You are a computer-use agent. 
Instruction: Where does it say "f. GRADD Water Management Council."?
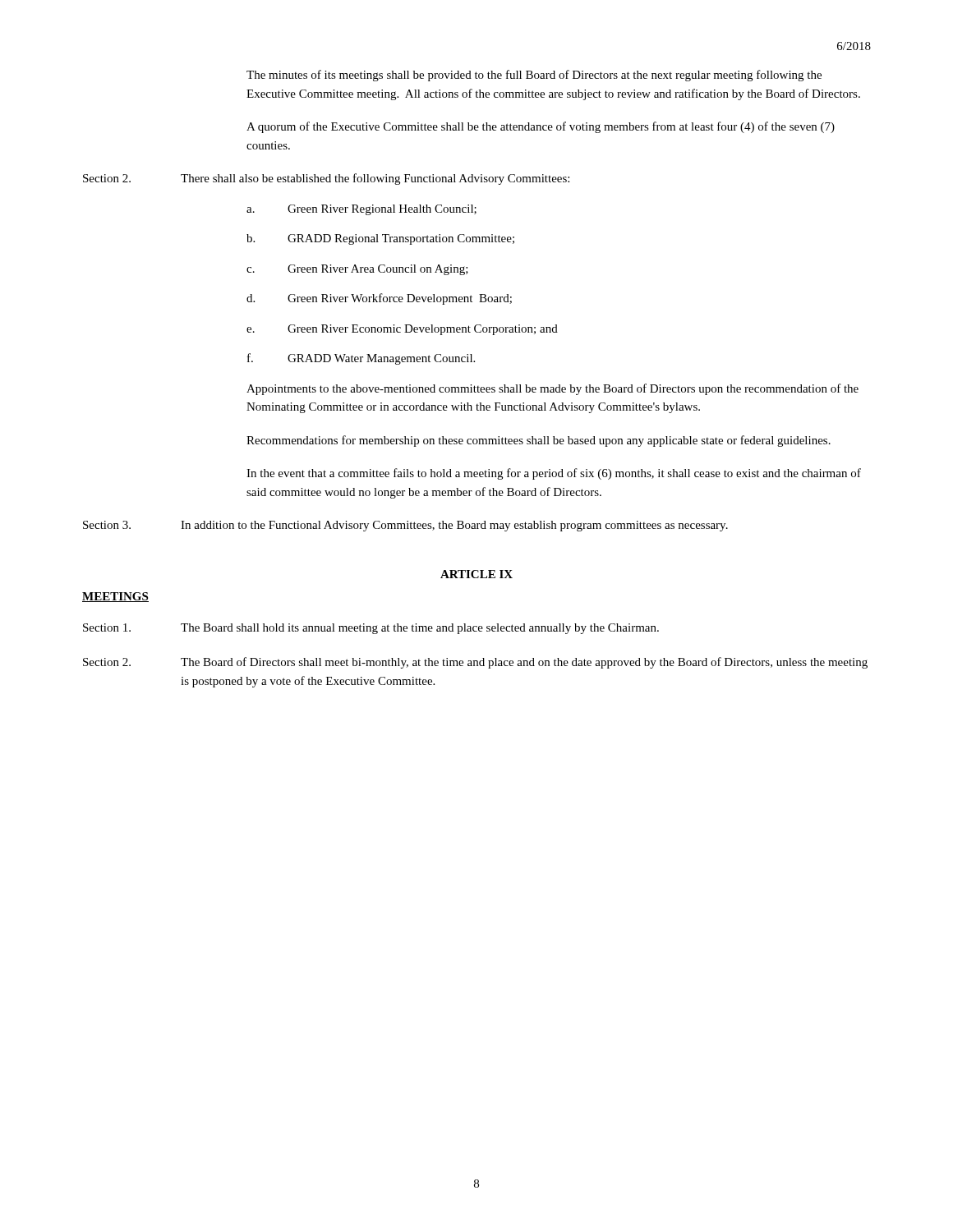(x=361, y=359)
